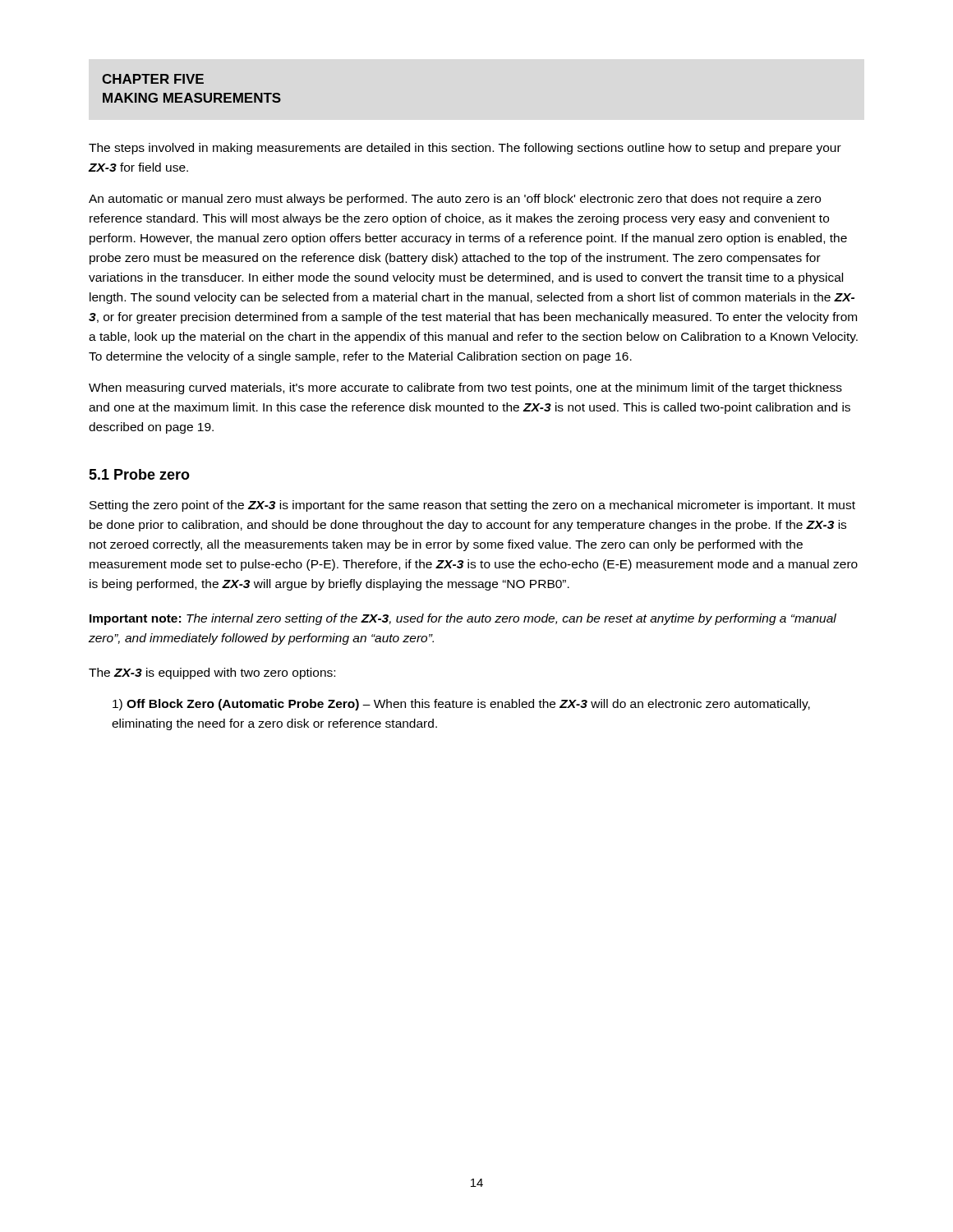
Task: Locate the block of text that opens with "Setting the zero point of the ZX-3"
Action: [x=473, y=544]
